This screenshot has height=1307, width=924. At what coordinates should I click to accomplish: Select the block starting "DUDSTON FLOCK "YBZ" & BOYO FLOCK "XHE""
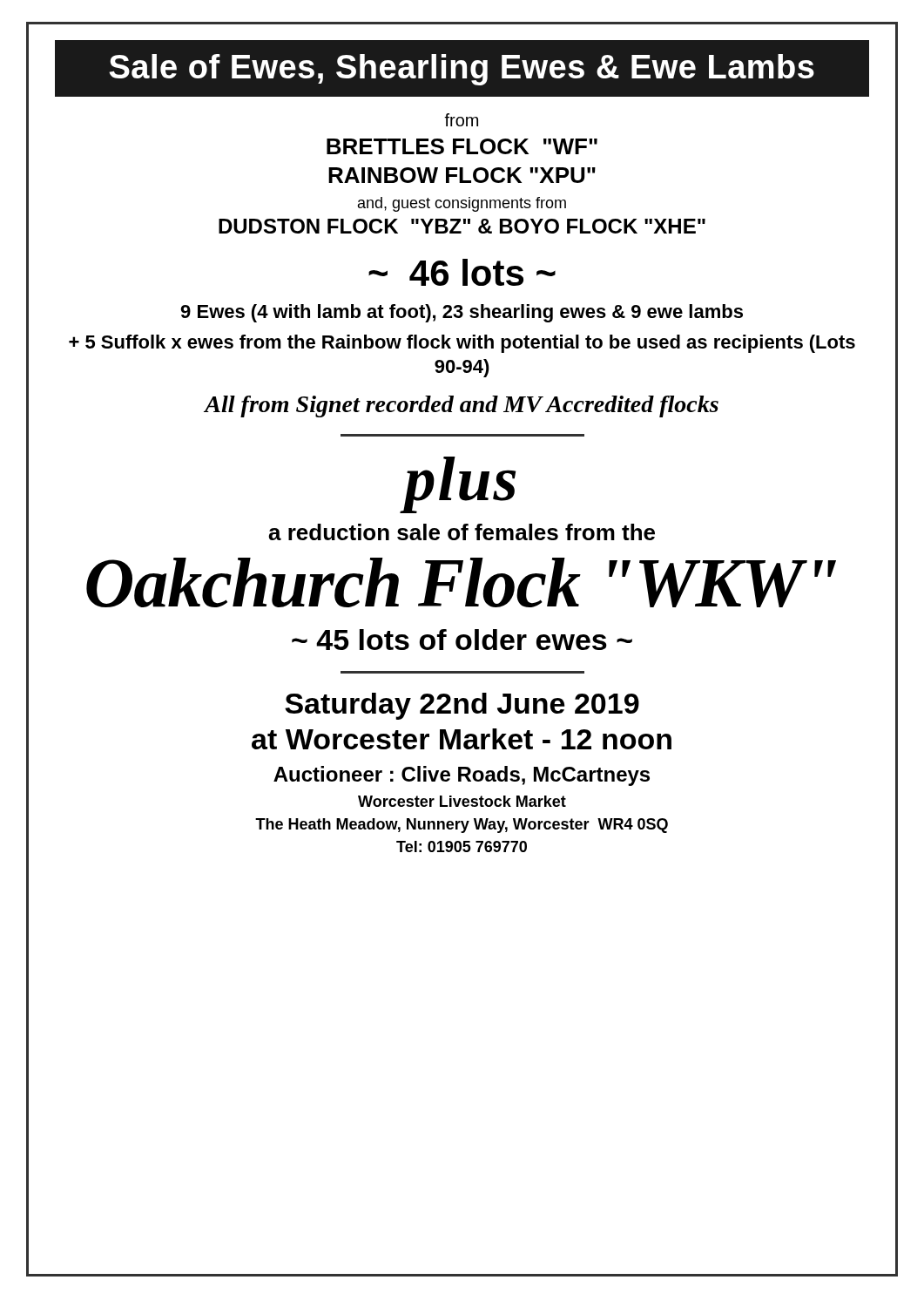pyautogui.click(x=462, y=226)
